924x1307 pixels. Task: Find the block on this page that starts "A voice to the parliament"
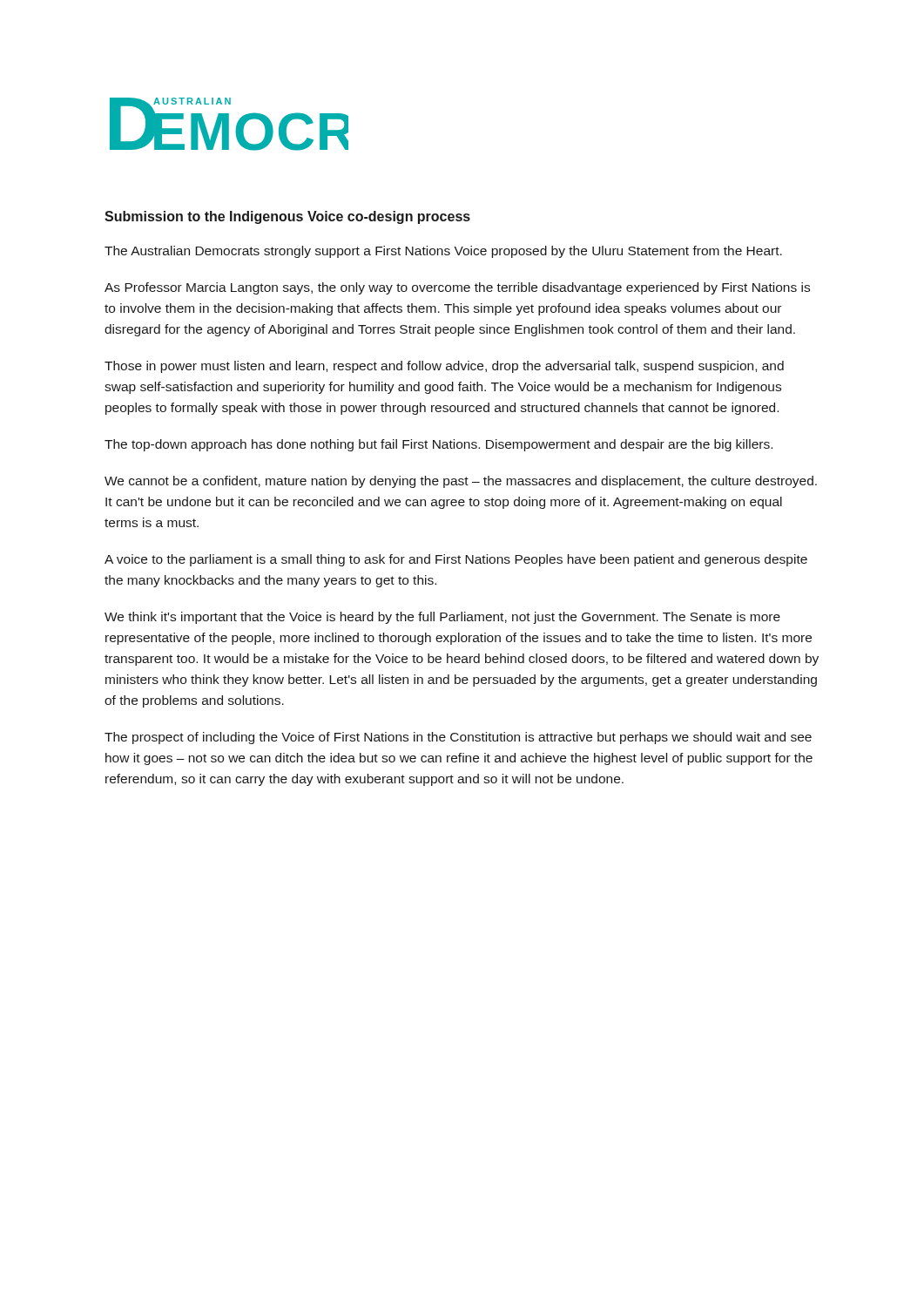click(456, 570)
